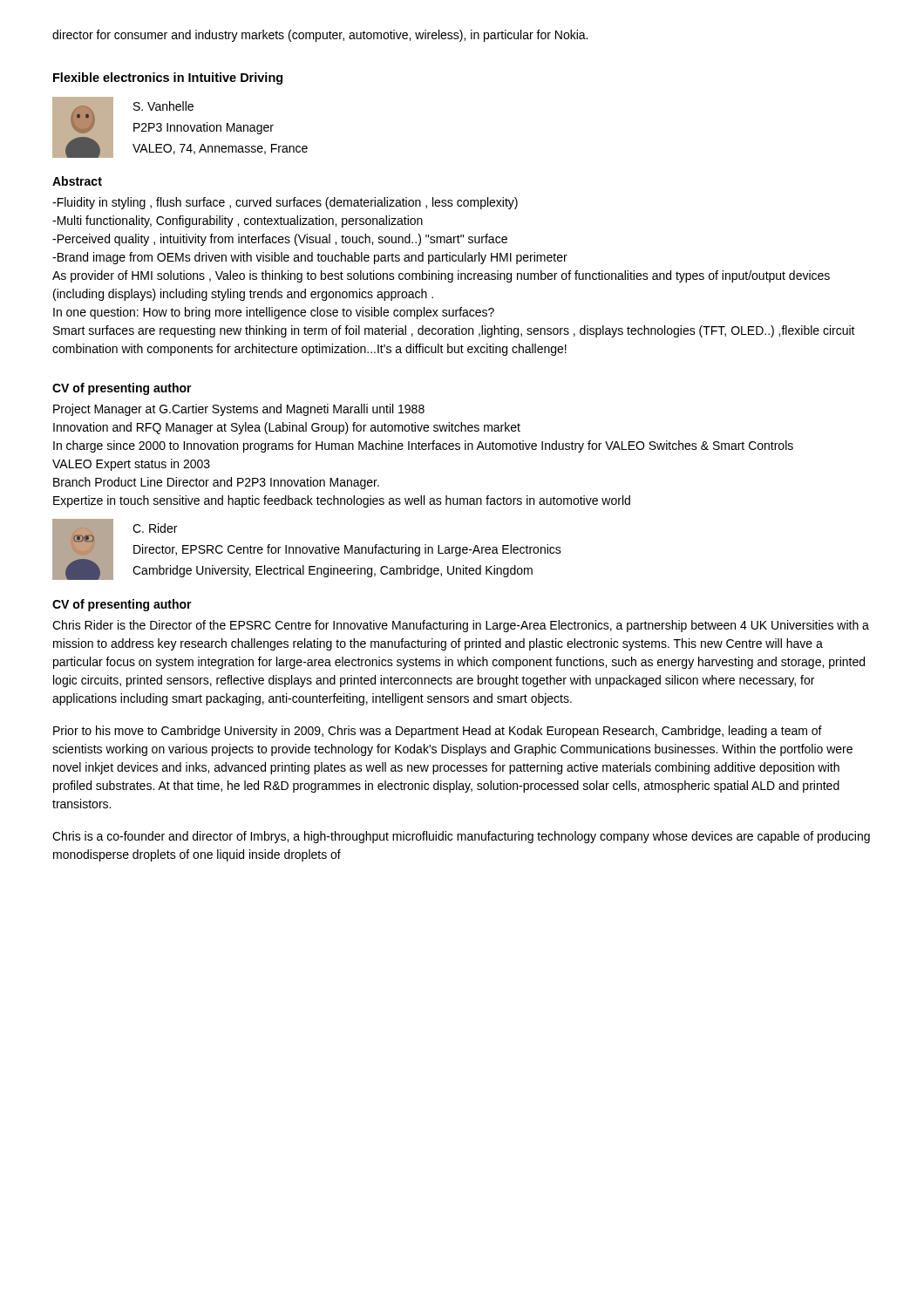Locate the region starting "Prior to his move"
The image size is (924, 1308).
coord(453,767)
